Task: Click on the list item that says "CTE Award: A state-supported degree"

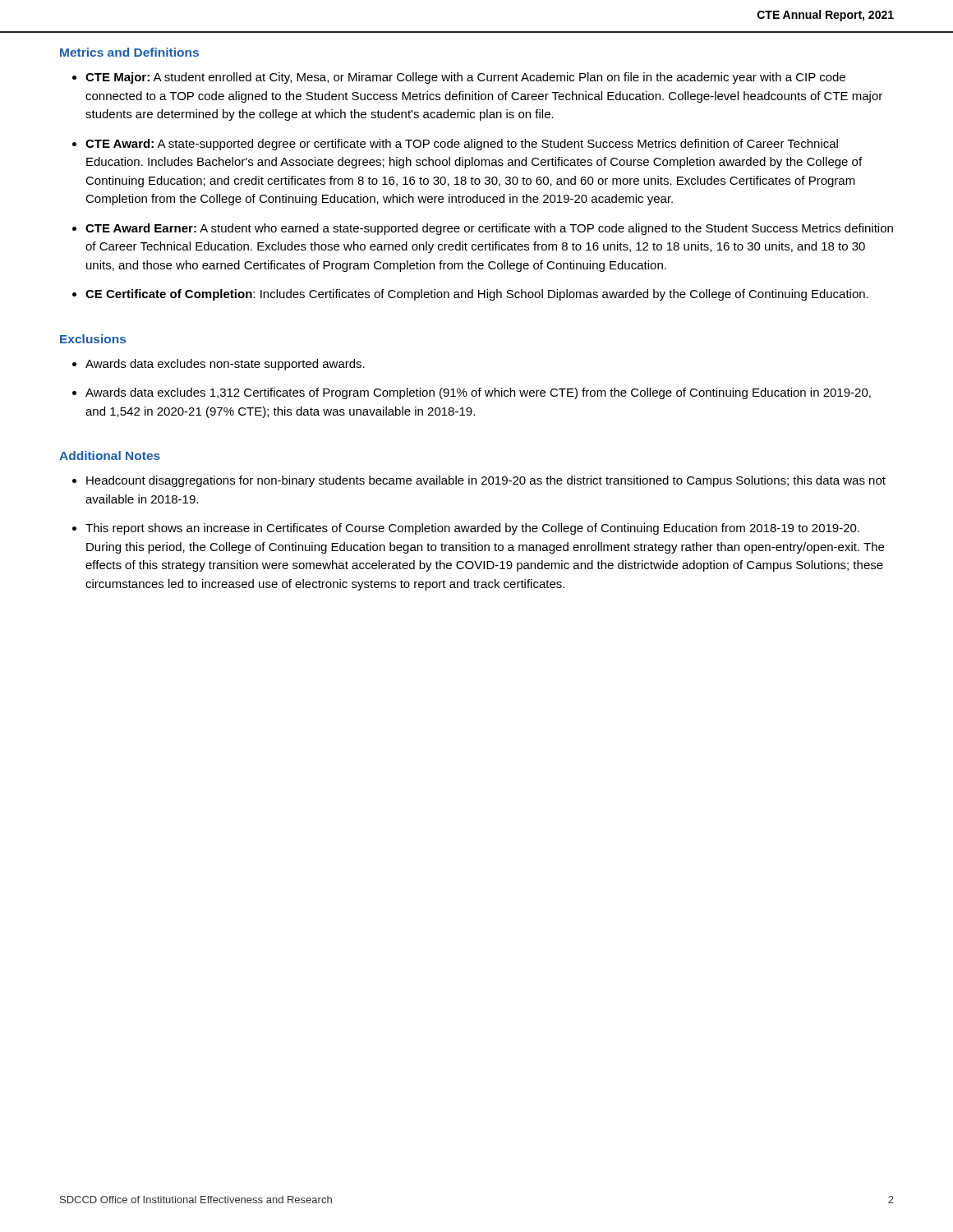Action: pyautogui.click(x=474, y=171)
